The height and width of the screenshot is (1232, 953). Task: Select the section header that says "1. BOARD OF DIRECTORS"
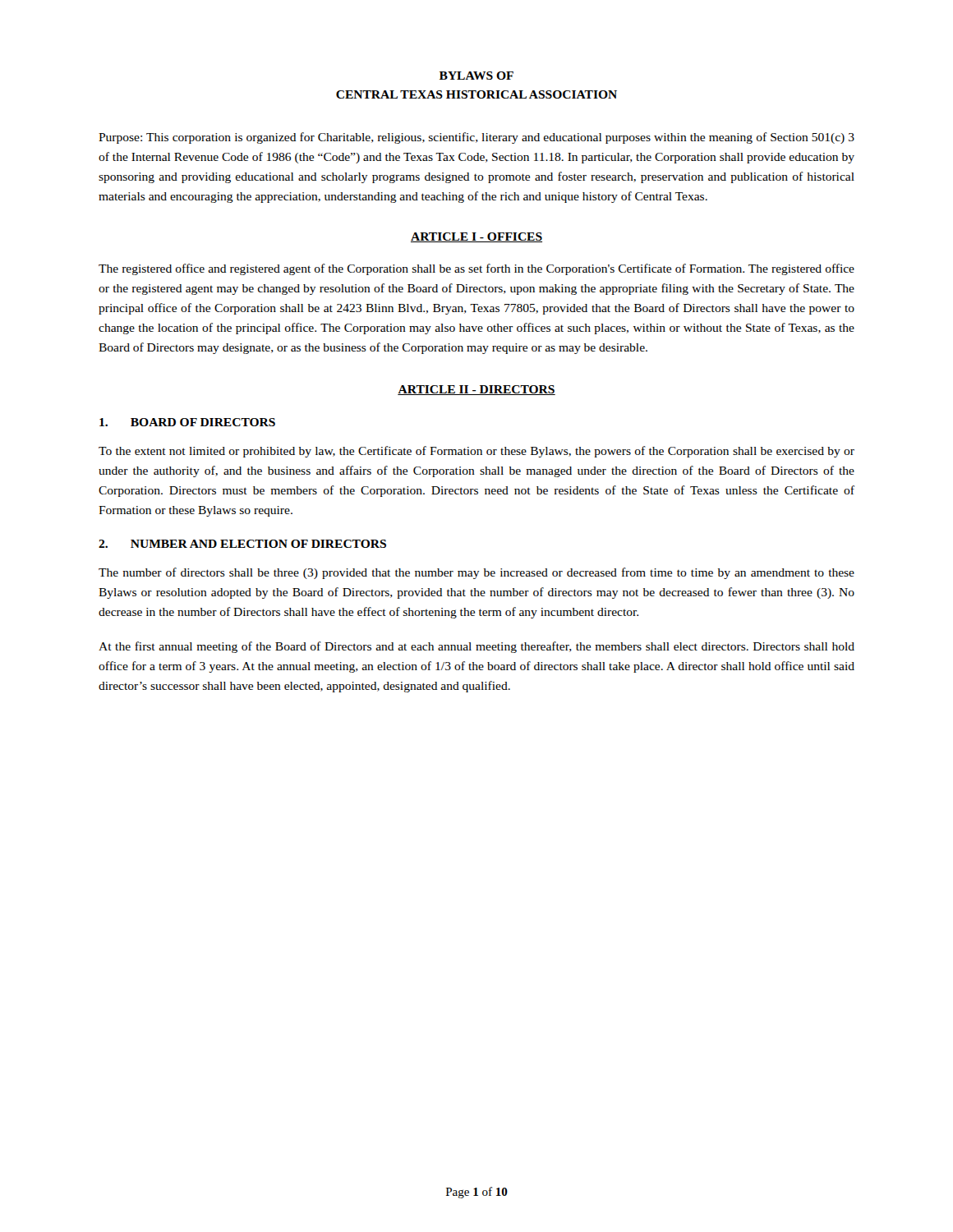coord(187,422)
